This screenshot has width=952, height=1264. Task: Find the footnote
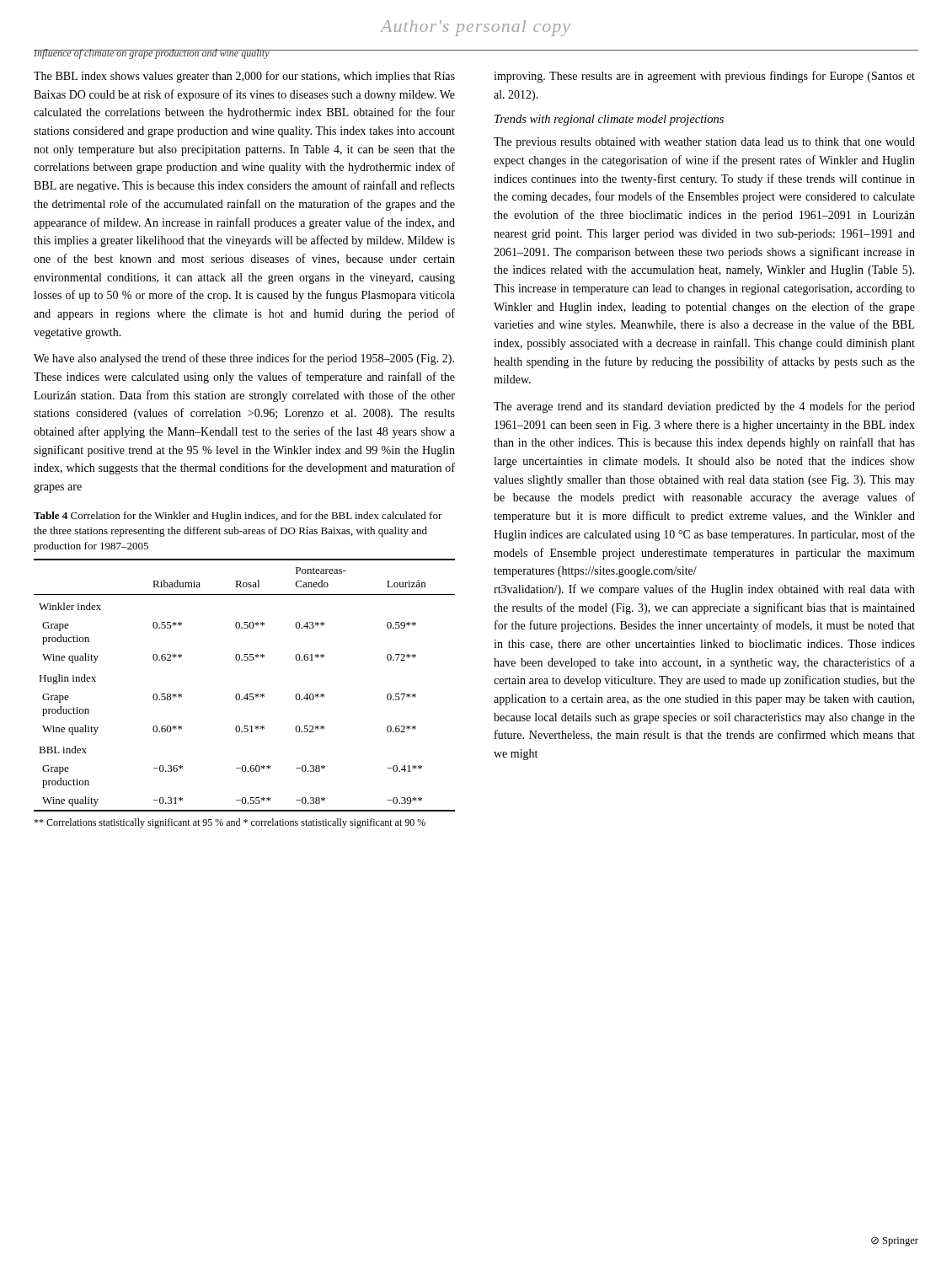[x=230, y=823]
